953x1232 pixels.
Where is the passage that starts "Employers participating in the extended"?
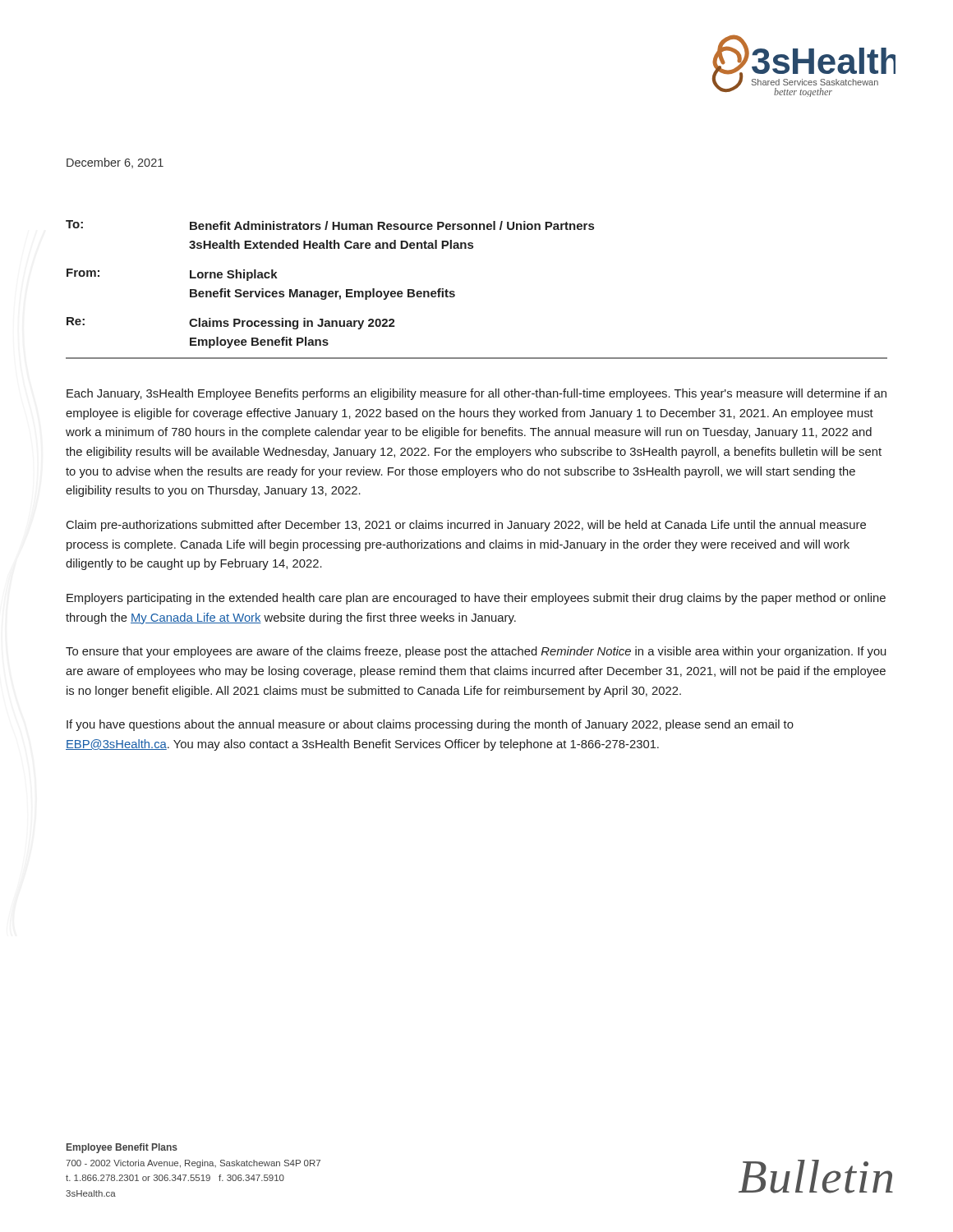(x=476, y=608)
